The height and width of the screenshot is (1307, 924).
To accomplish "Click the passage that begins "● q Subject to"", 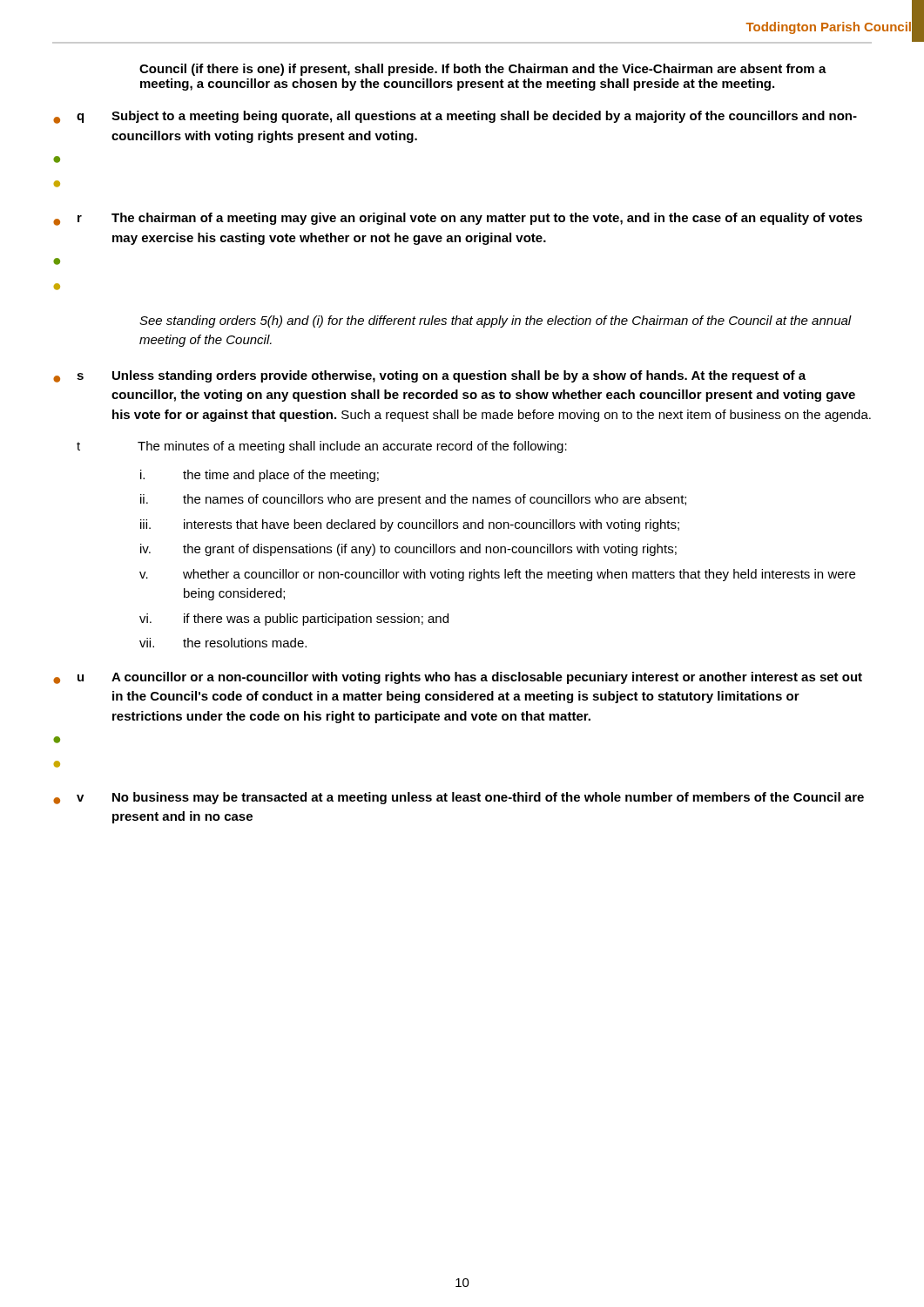I will (455, 117).
